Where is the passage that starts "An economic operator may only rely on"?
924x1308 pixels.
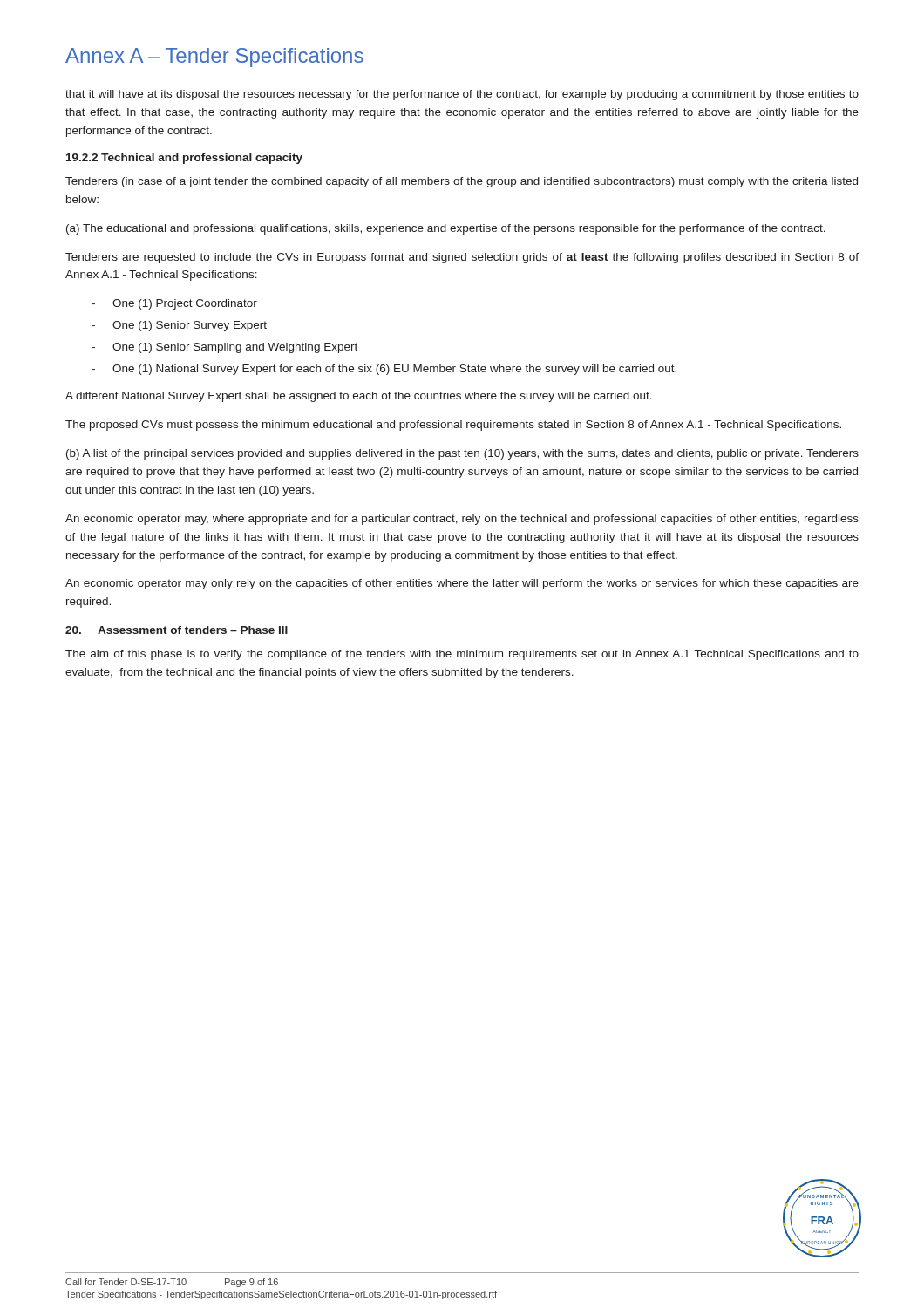tap(462, 592)
